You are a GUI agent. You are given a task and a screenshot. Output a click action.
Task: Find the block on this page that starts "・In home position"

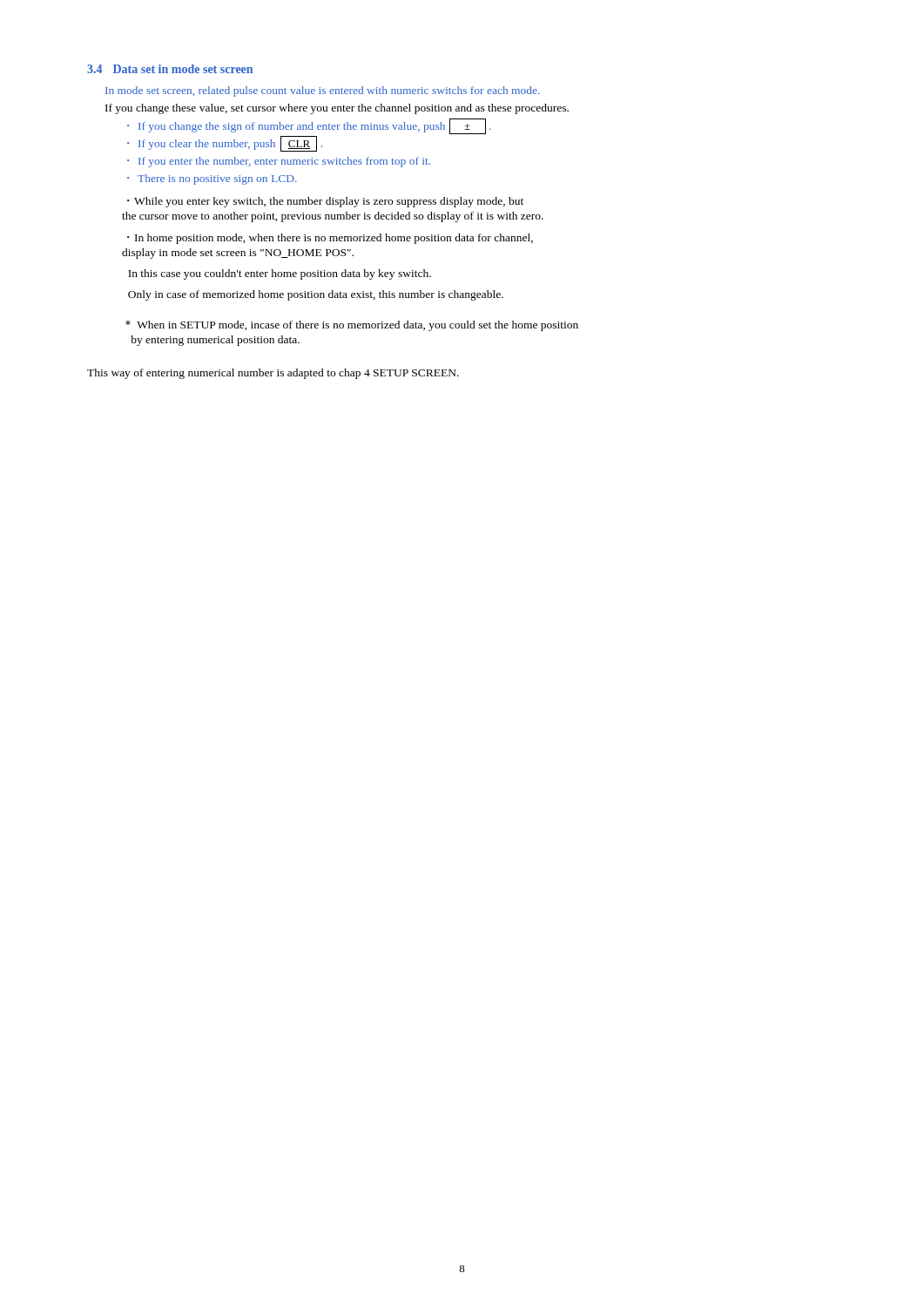[328, 245]
